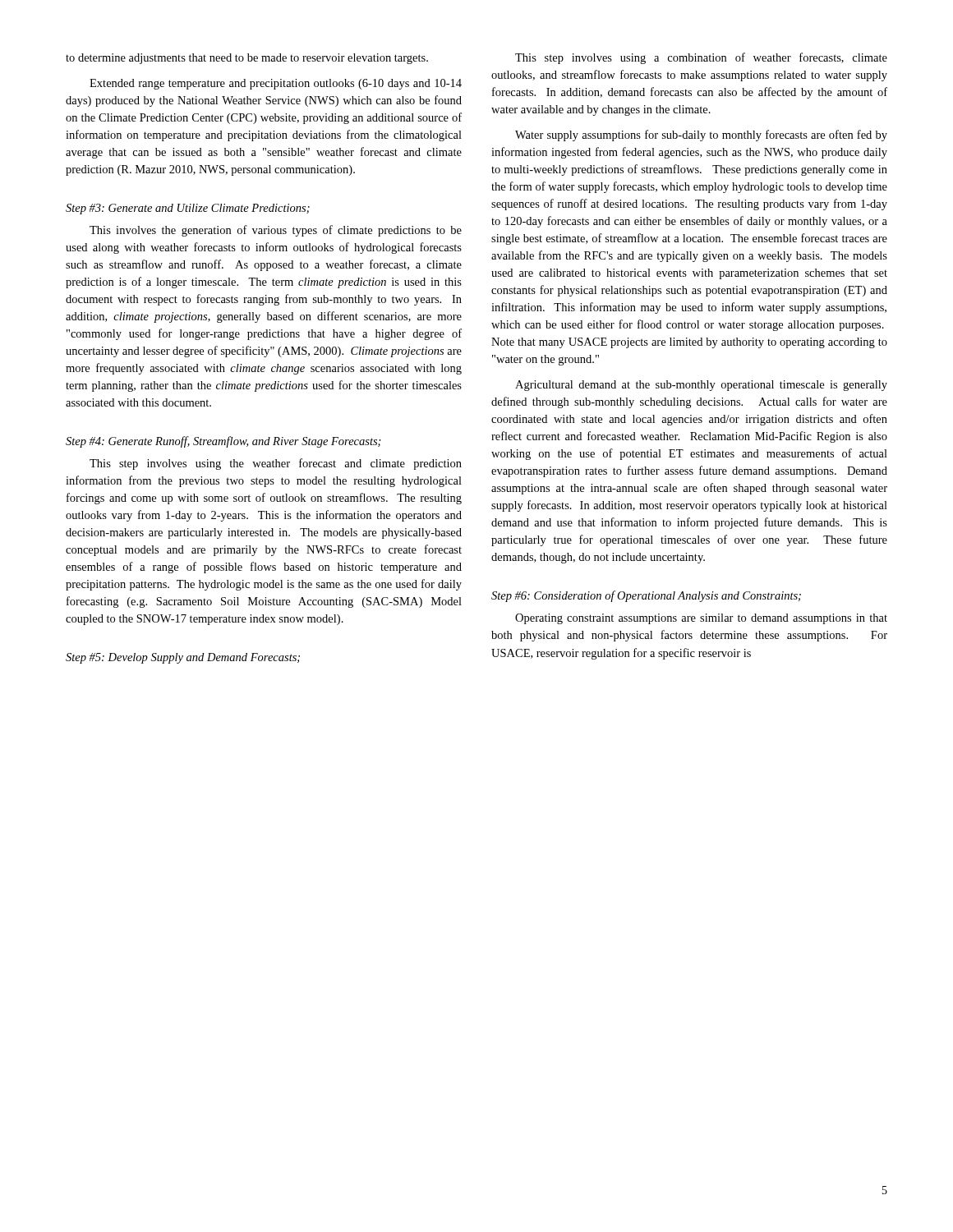Find the block on this page that starts "This involves the generation of various types of"
Screen dimensions: 1232x953
(x=264, y=316)
